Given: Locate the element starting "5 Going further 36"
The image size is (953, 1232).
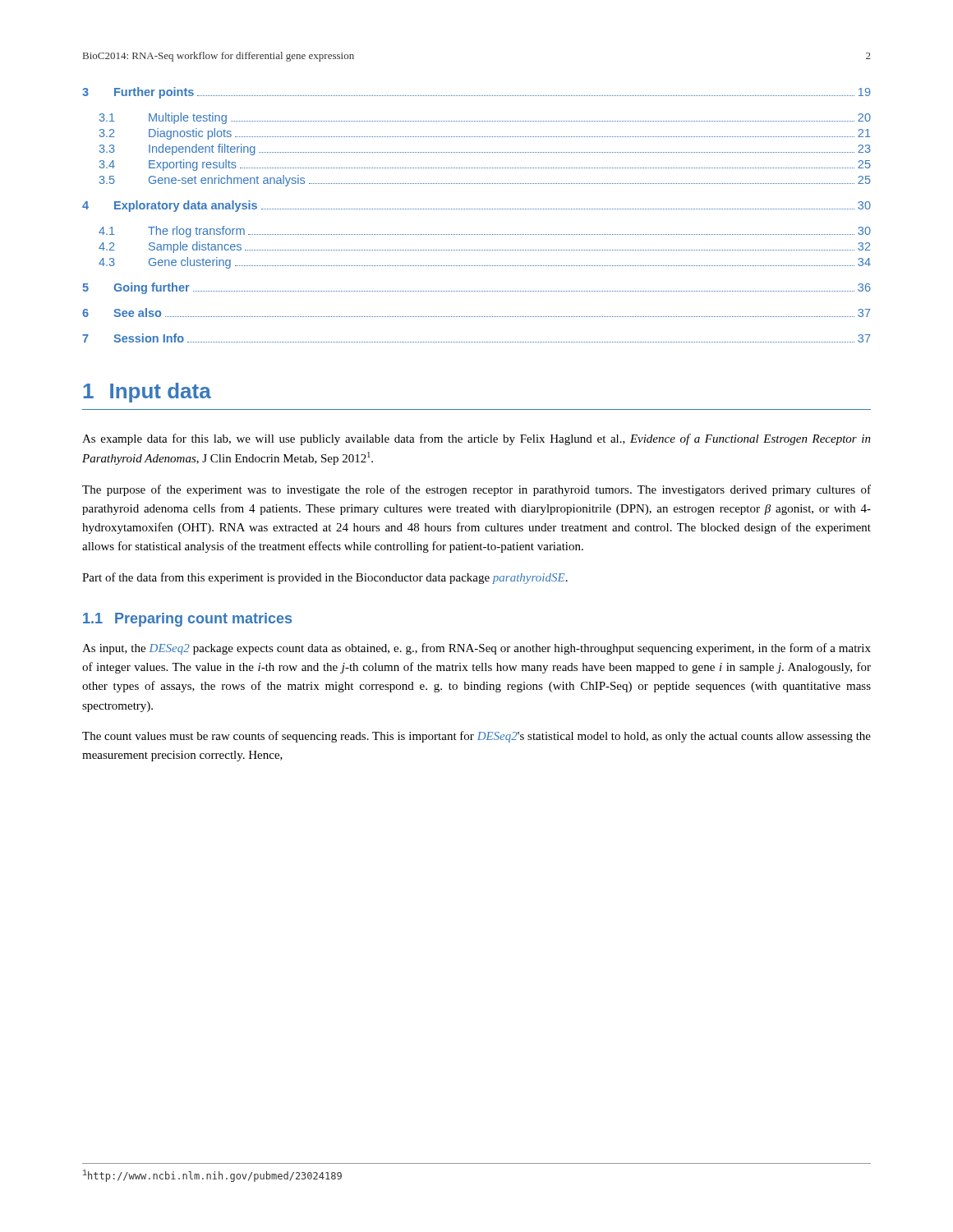Looking at the screenshot, I should click(x=476, y=288).
